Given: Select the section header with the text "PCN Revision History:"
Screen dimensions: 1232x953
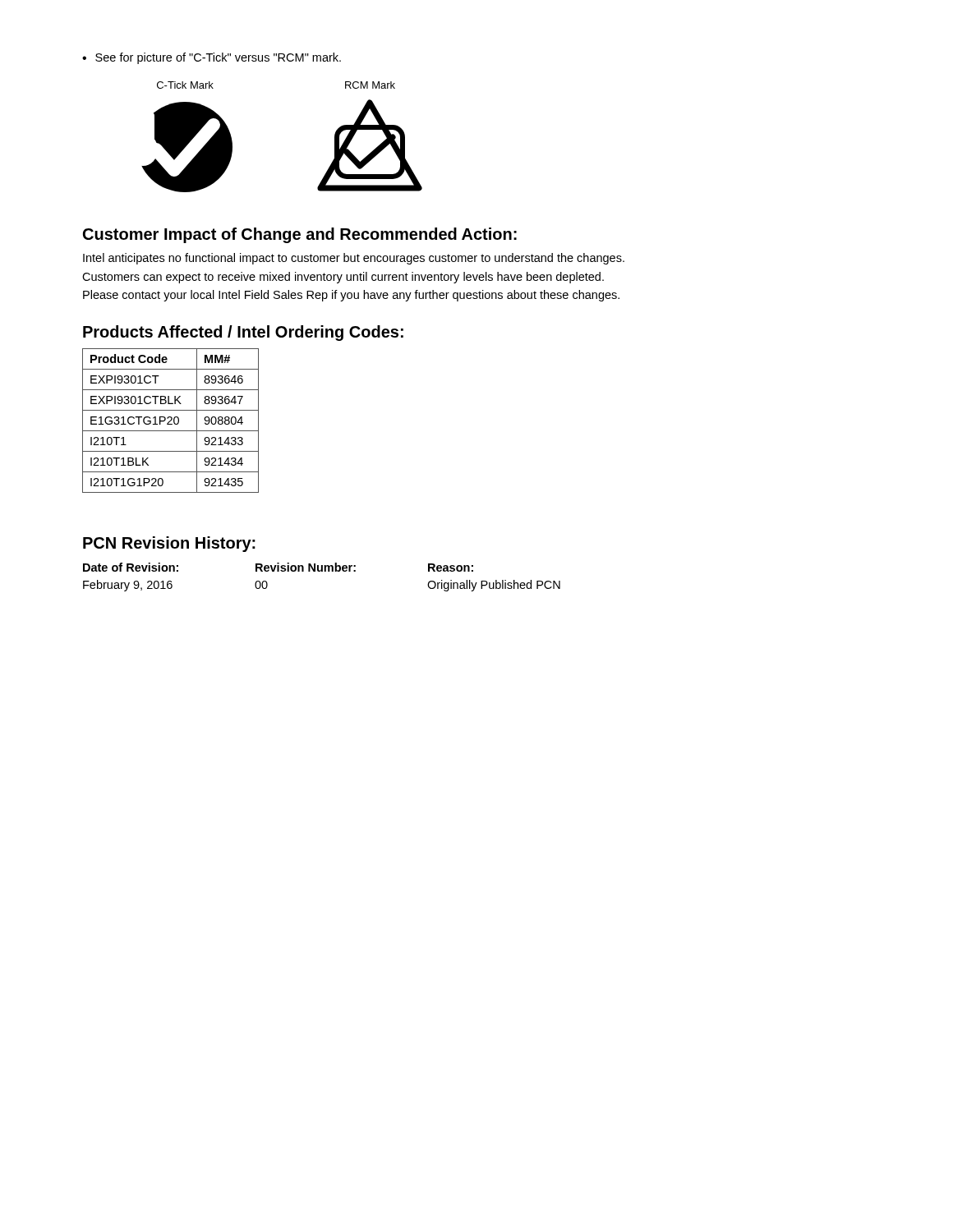Looking at the screenshot, I should click(x=169, y=543).
